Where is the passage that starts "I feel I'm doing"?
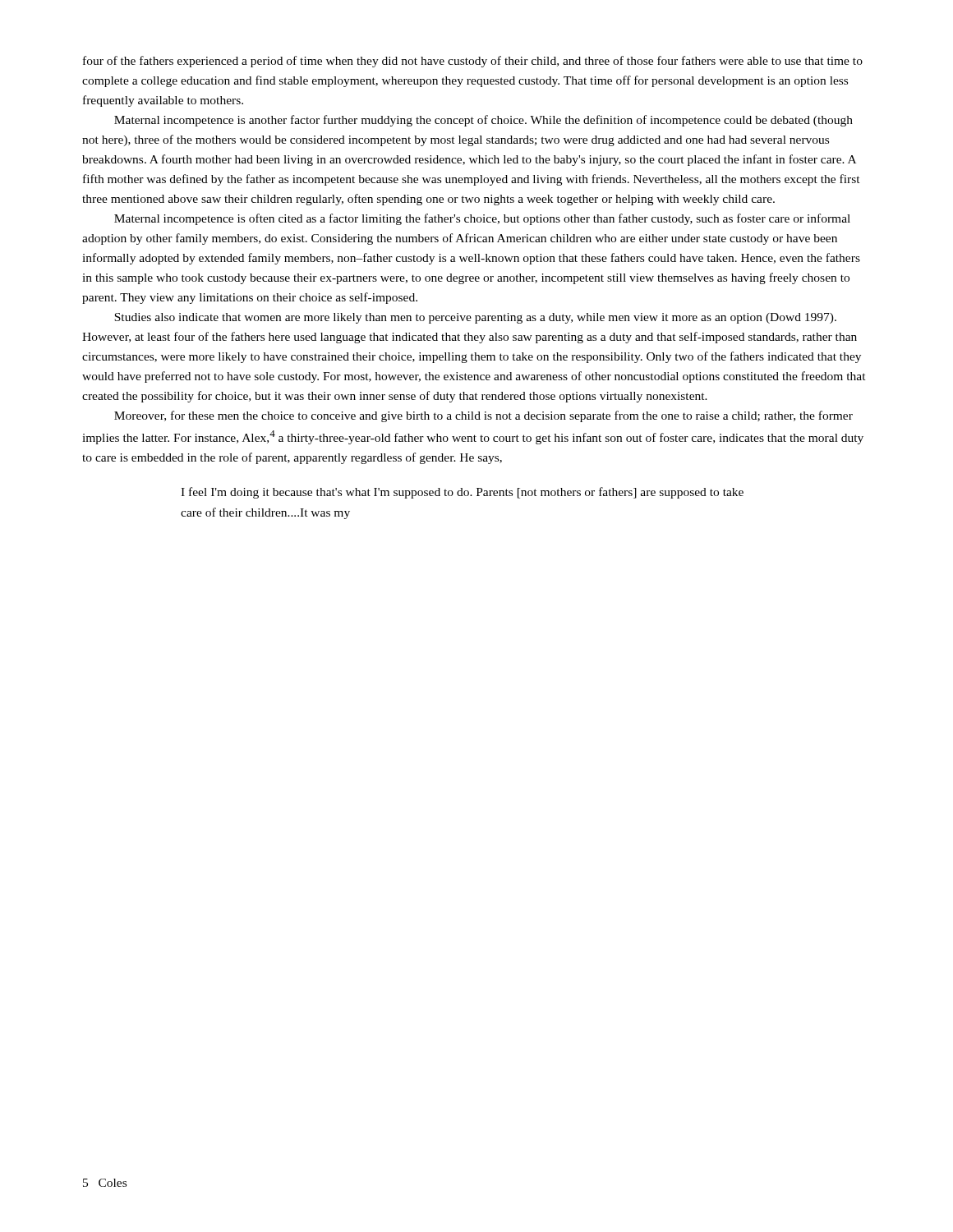 468,502
